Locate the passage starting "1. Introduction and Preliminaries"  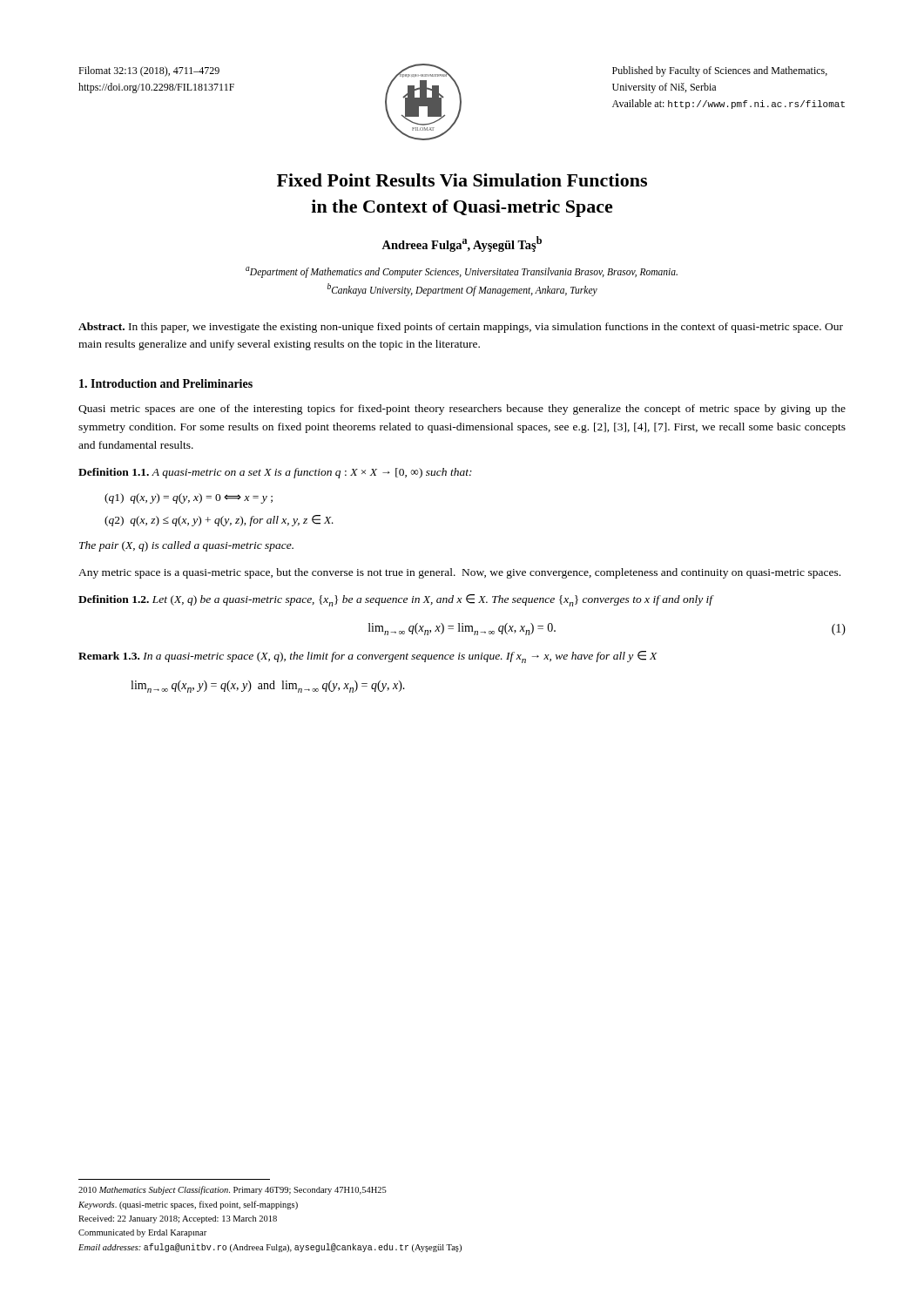(x=166, y=384)
